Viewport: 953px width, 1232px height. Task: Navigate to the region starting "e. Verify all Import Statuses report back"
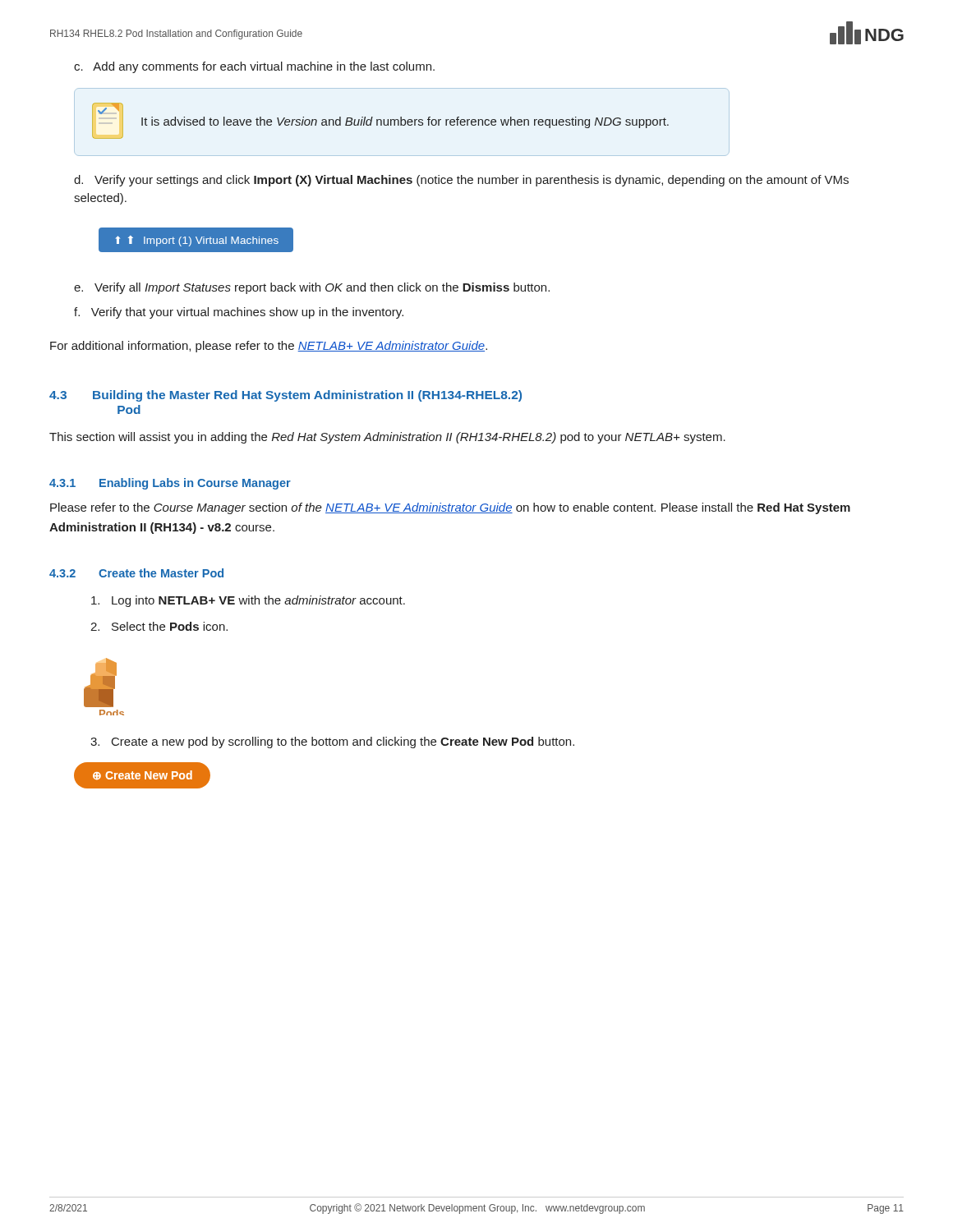(x=312, y=287)
